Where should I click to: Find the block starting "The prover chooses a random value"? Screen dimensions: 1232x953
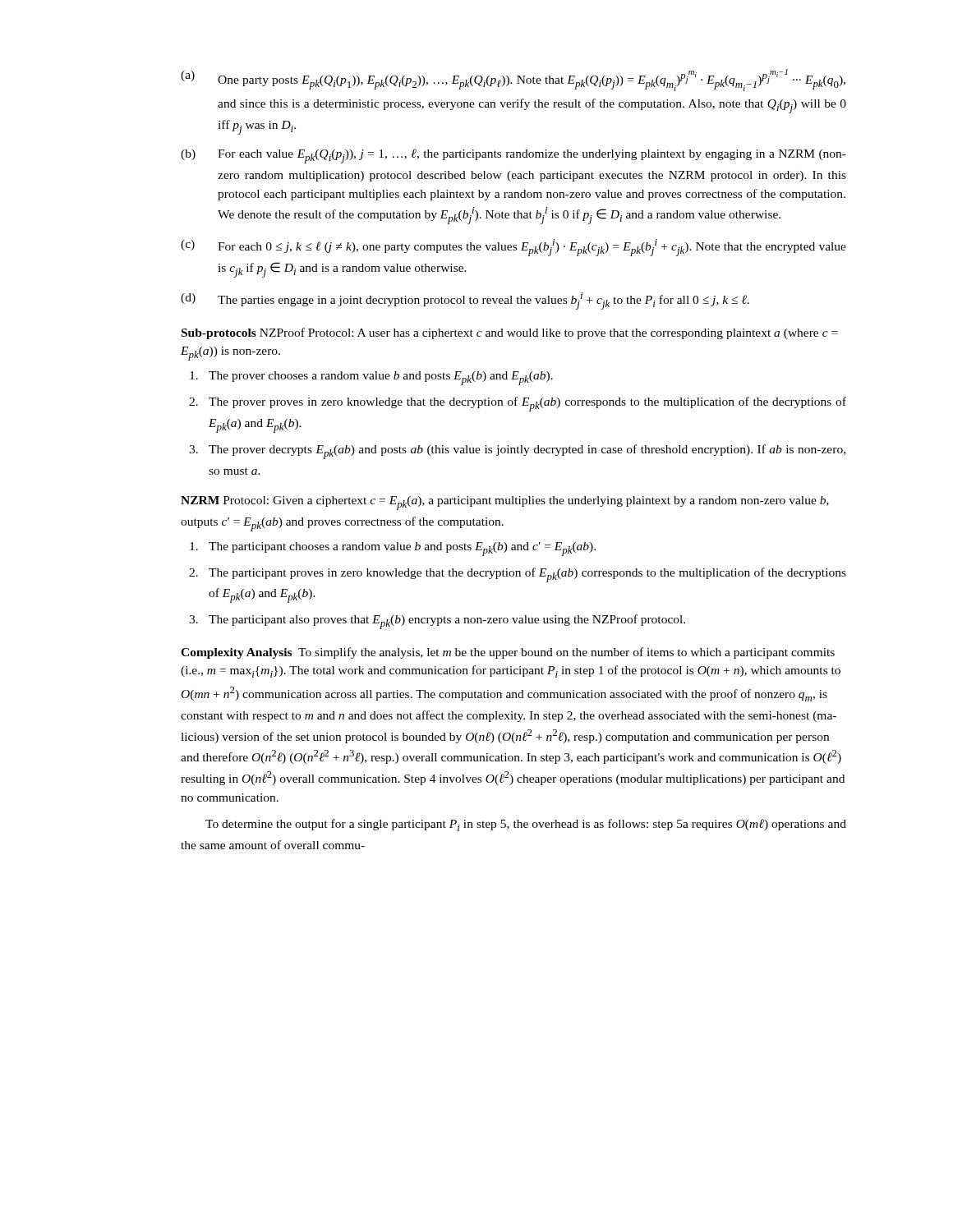coord(518,377)
